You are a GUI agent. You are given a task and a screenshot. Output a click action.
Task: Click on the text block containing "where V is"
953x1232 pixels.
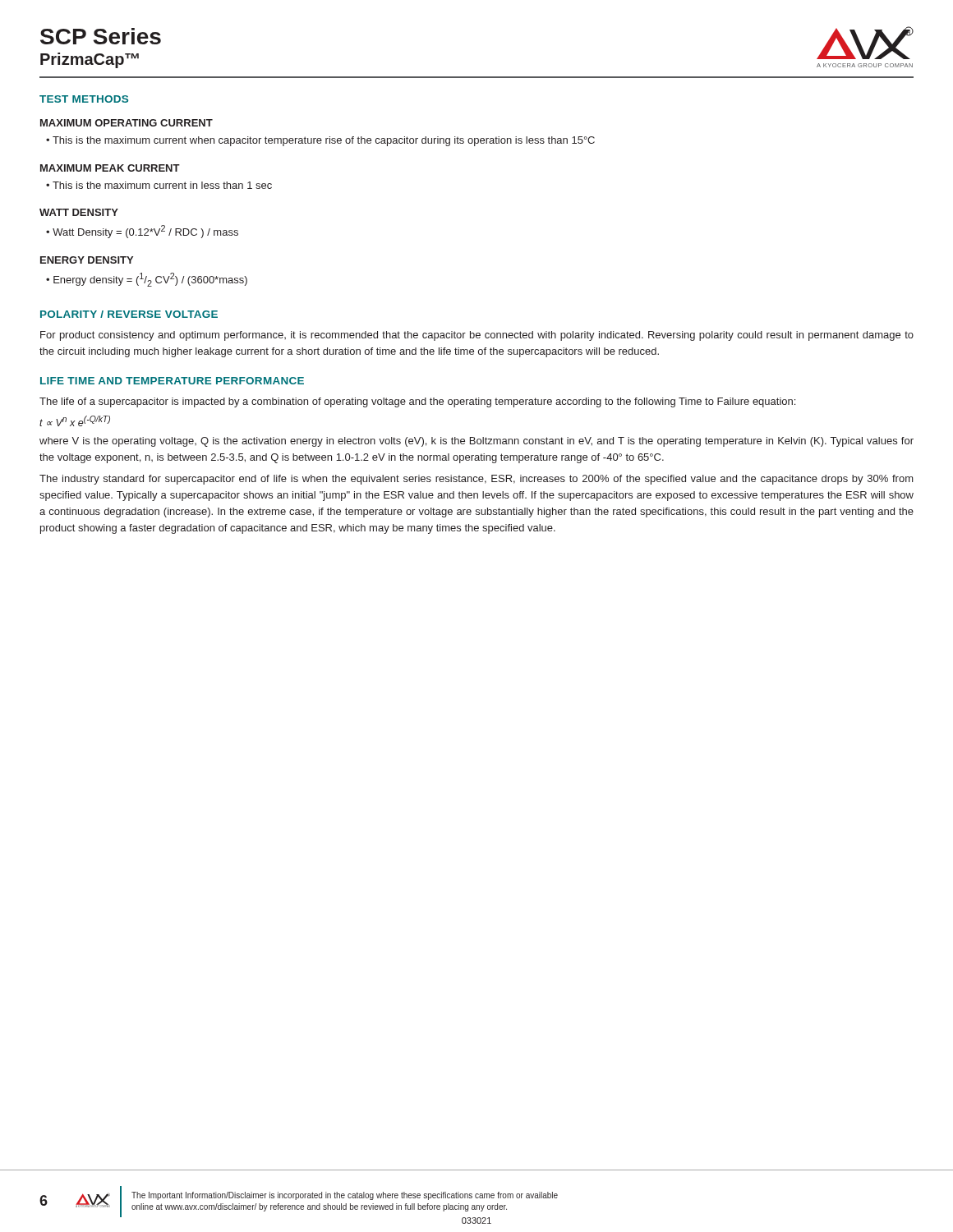(476, 449)
